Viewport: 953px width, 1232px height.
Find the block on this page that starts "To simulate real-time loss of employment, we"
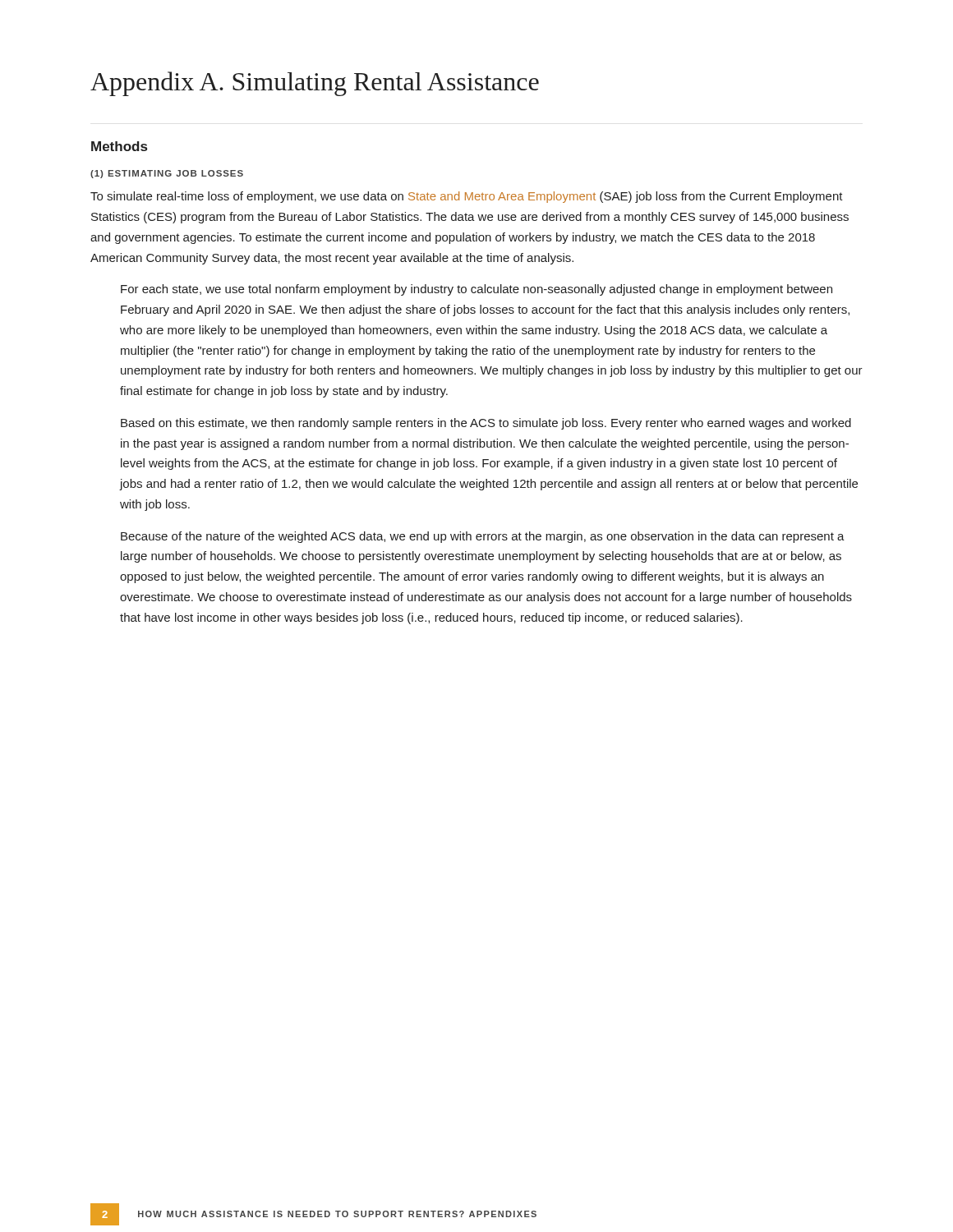tap(467, 197)
